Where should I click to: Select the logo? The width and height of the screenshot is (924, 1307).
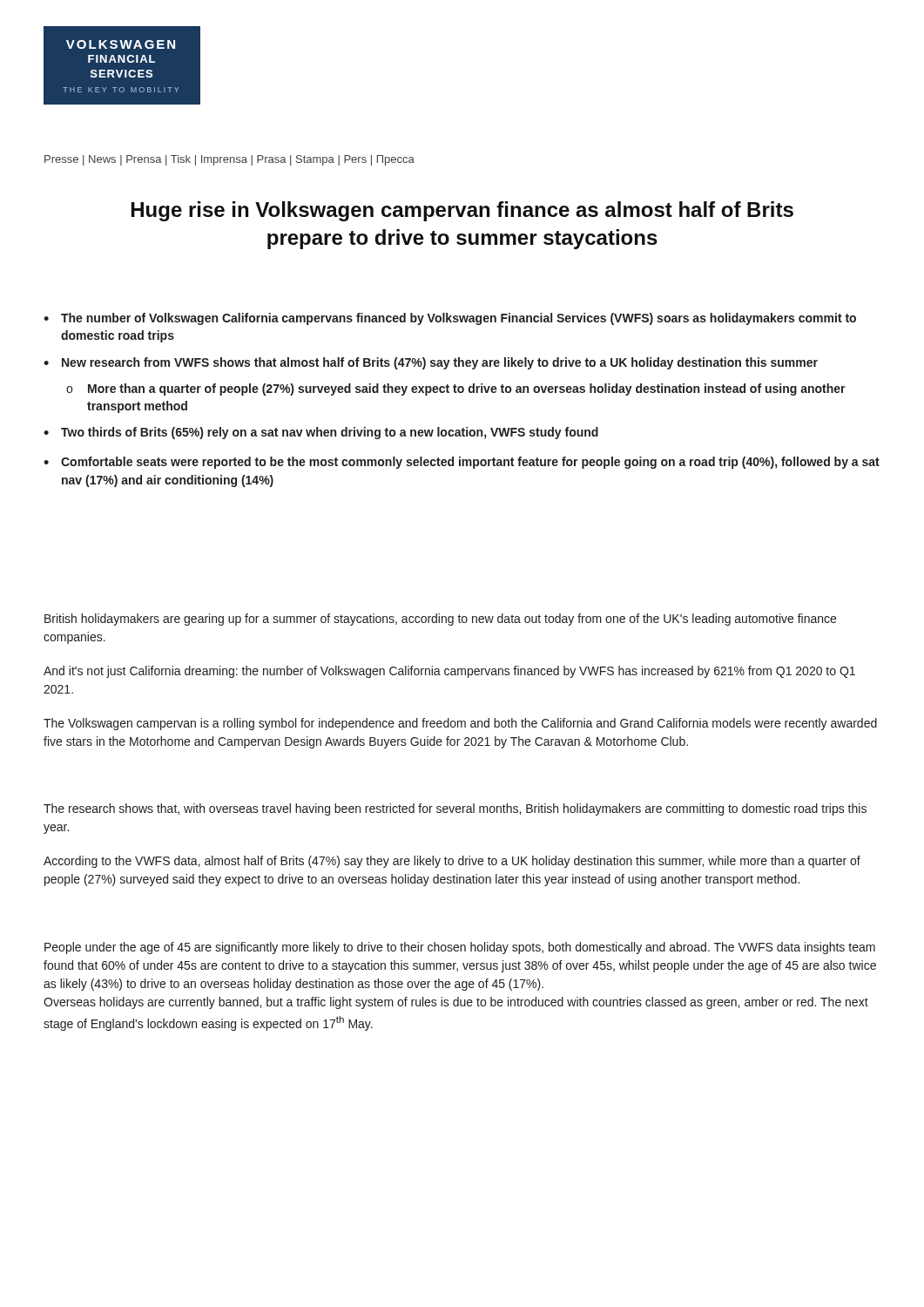[122, 65]
